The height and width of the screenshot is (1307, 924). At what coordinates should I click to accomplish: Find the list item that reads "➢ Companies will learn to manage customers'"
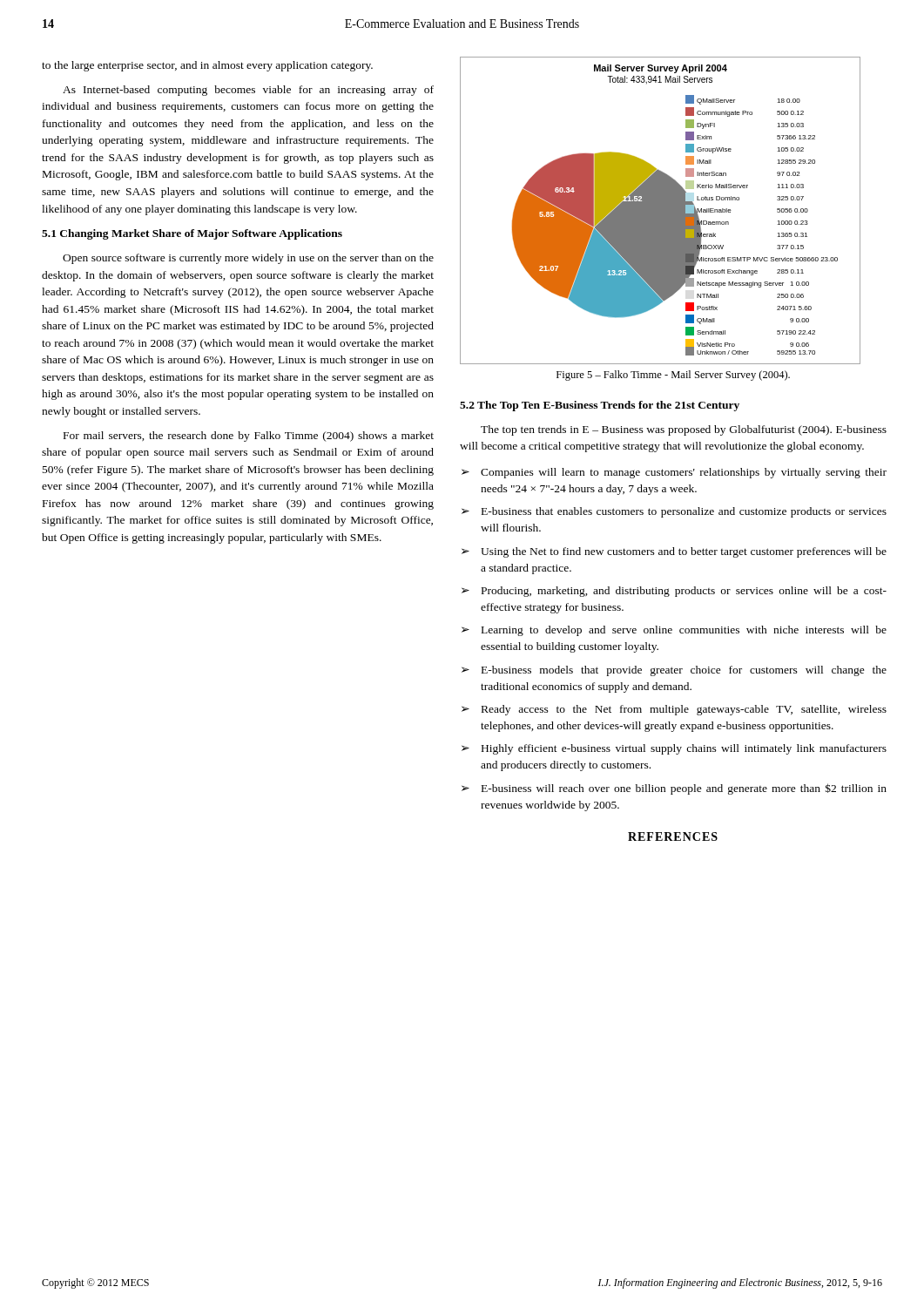click(x=673, y=480)
